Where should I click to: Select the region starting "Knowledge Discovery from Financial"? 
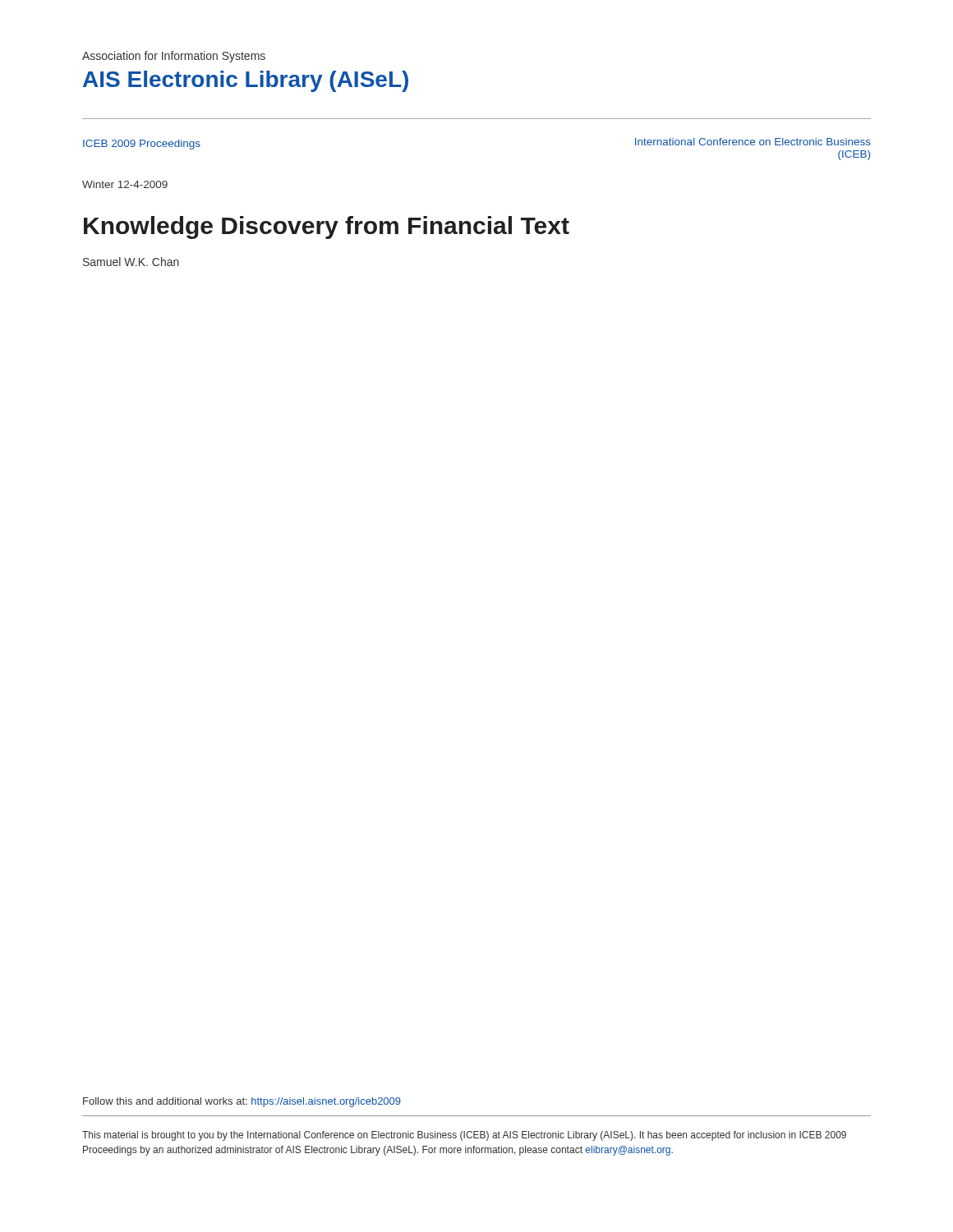click(326, 225)
